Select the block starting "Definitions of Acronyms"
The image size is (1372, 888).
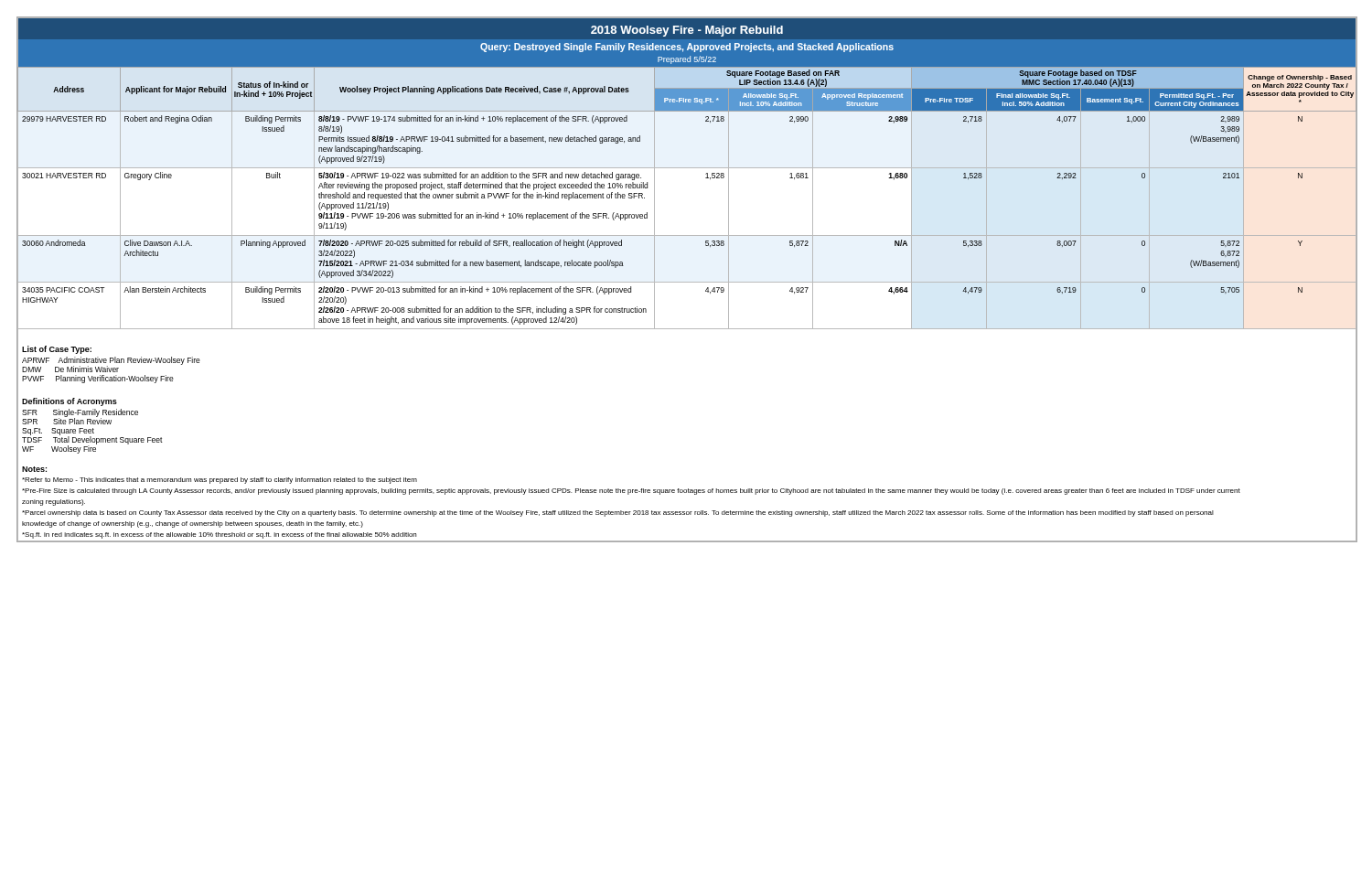click(x=69, y=401)
